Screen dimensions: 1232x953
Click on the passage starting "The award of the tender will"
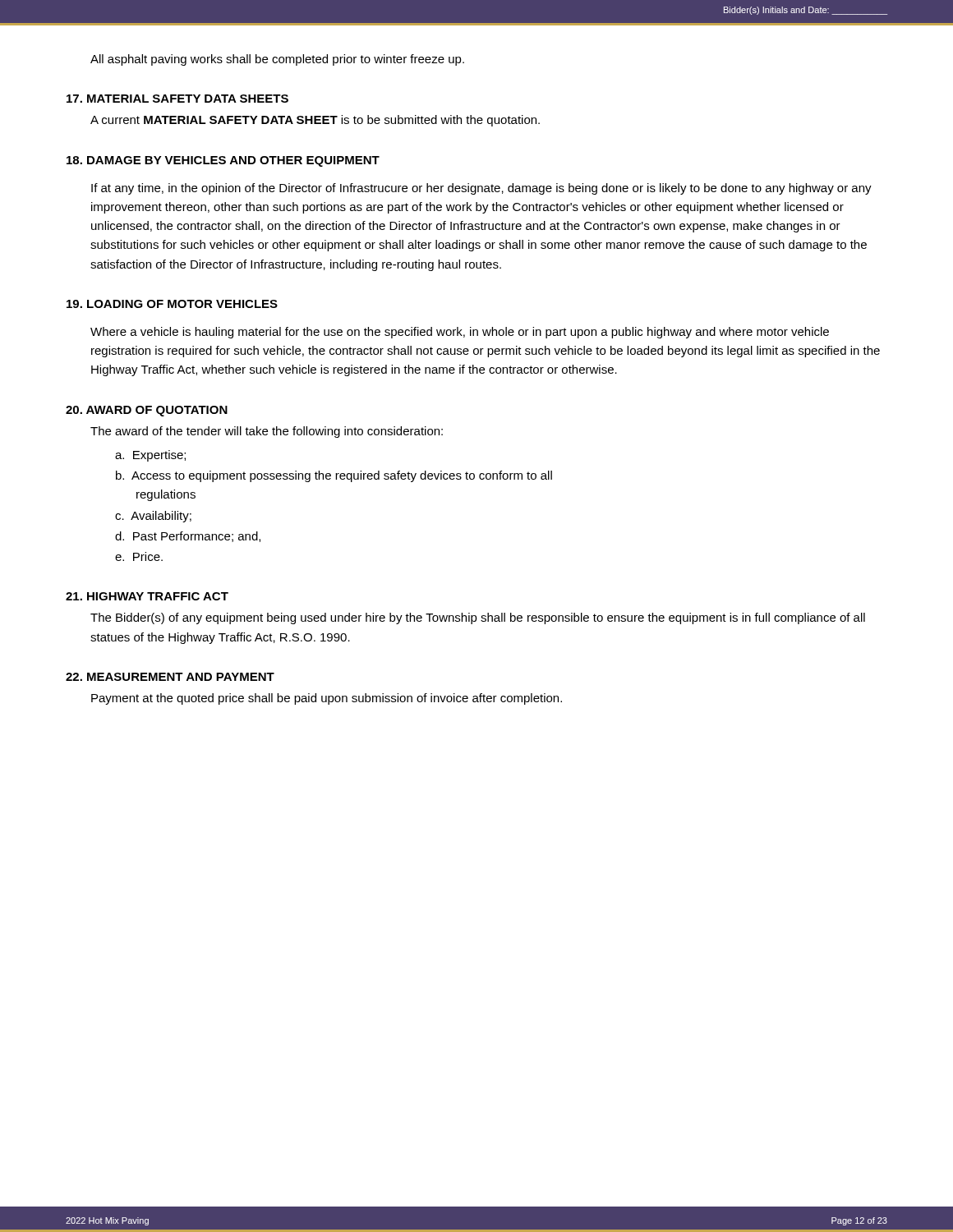pos(267,430)
